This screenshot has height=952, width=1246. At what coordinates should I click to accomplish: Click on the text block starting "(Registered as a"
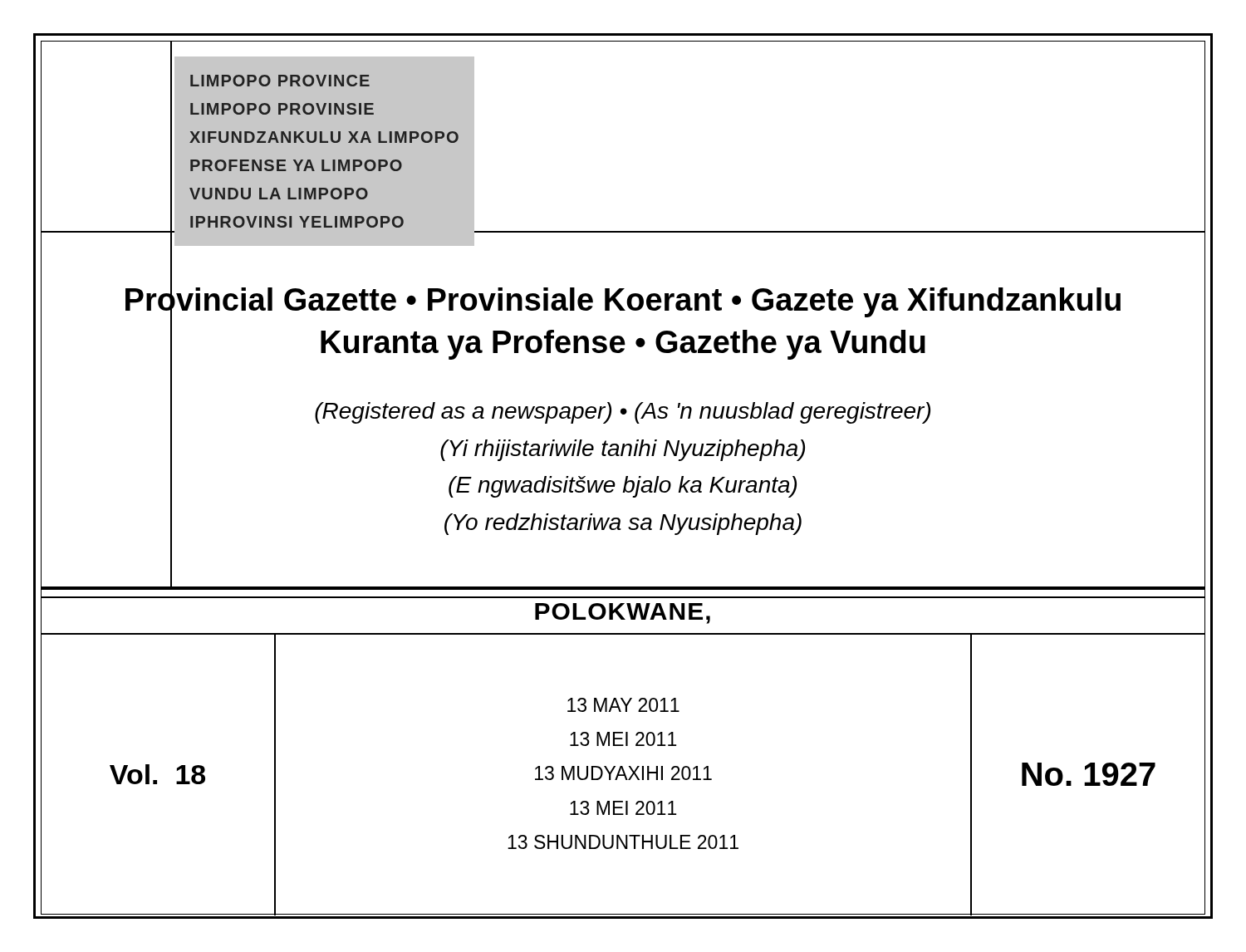(x=623, y=466)
